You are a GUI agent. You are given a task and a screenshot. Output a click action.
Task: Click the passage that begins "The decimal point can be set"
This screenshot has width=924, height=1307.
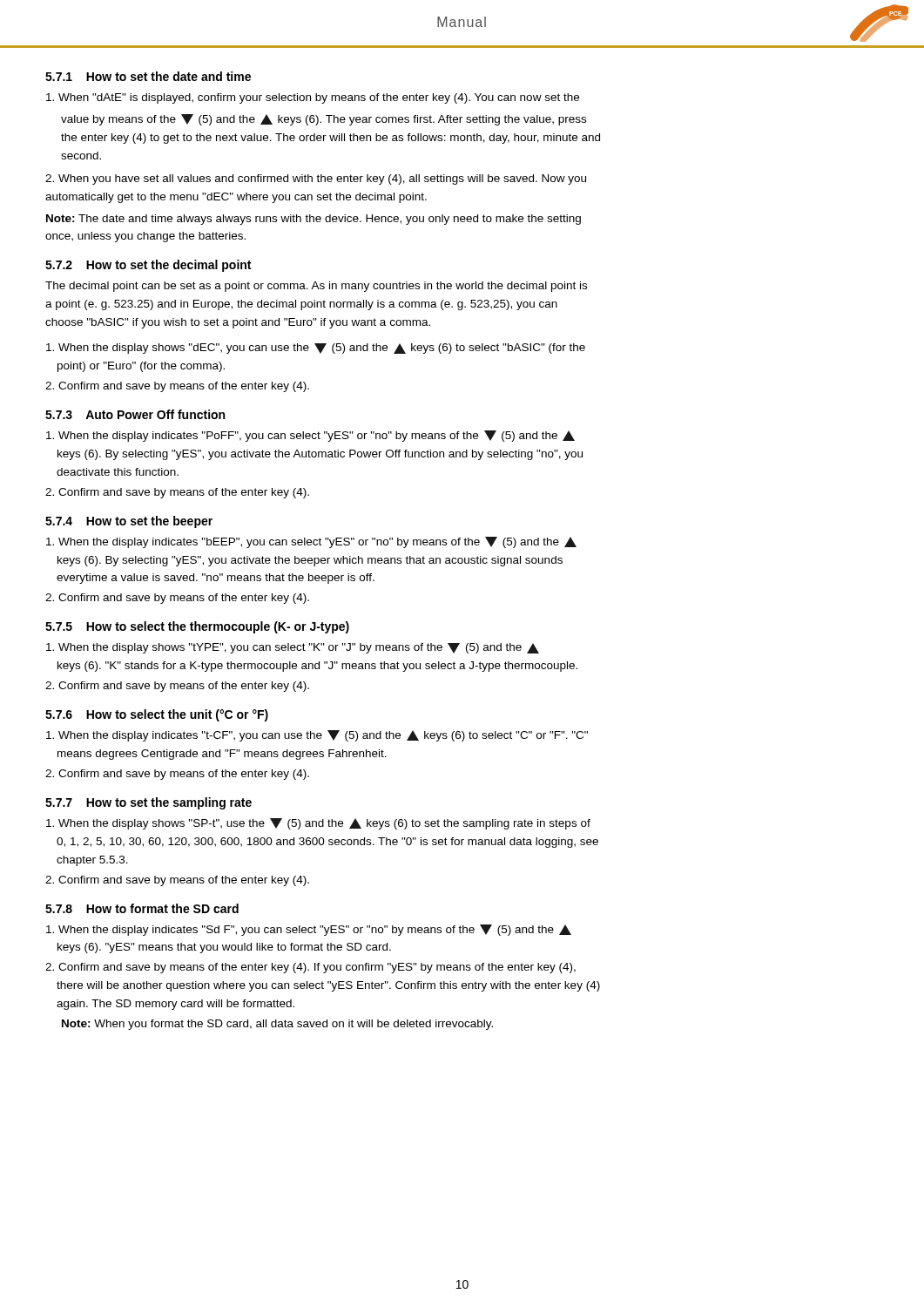316,304
